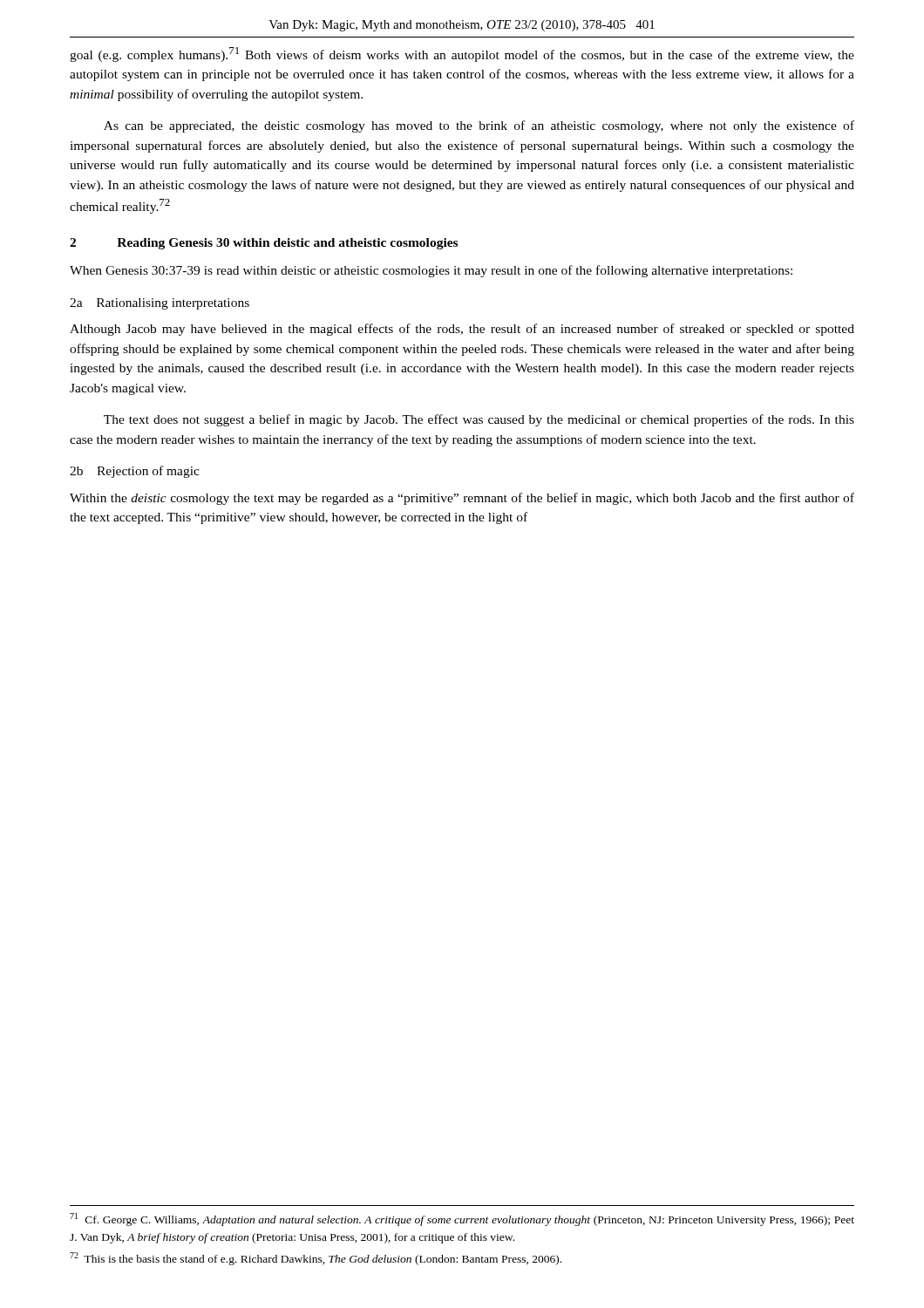Navigate to the region starting "71 Cf. George"

[x=462, y=1227]
